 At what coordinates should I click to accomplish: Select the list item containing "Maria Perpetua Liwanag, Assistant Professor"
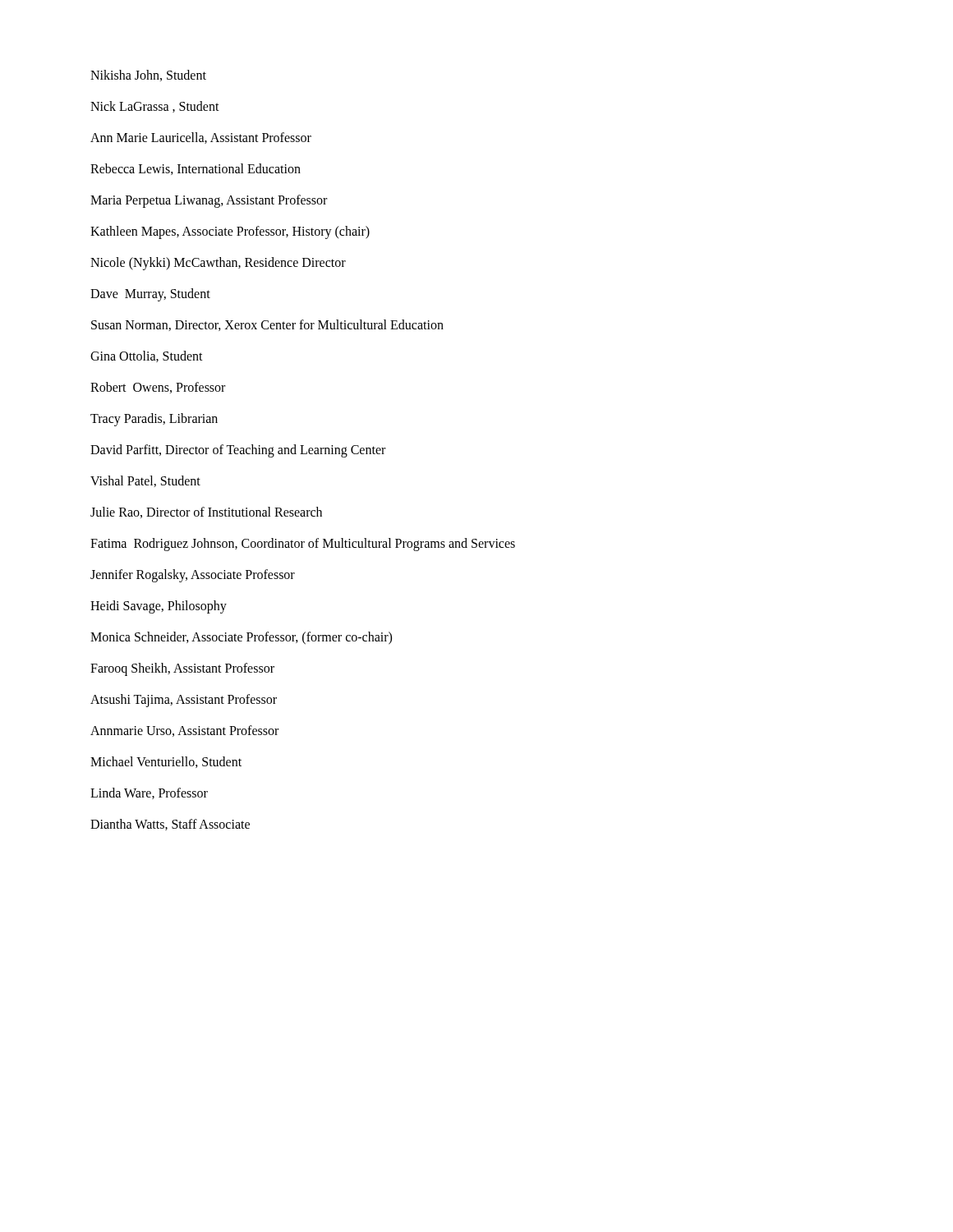tap(209, 200)
